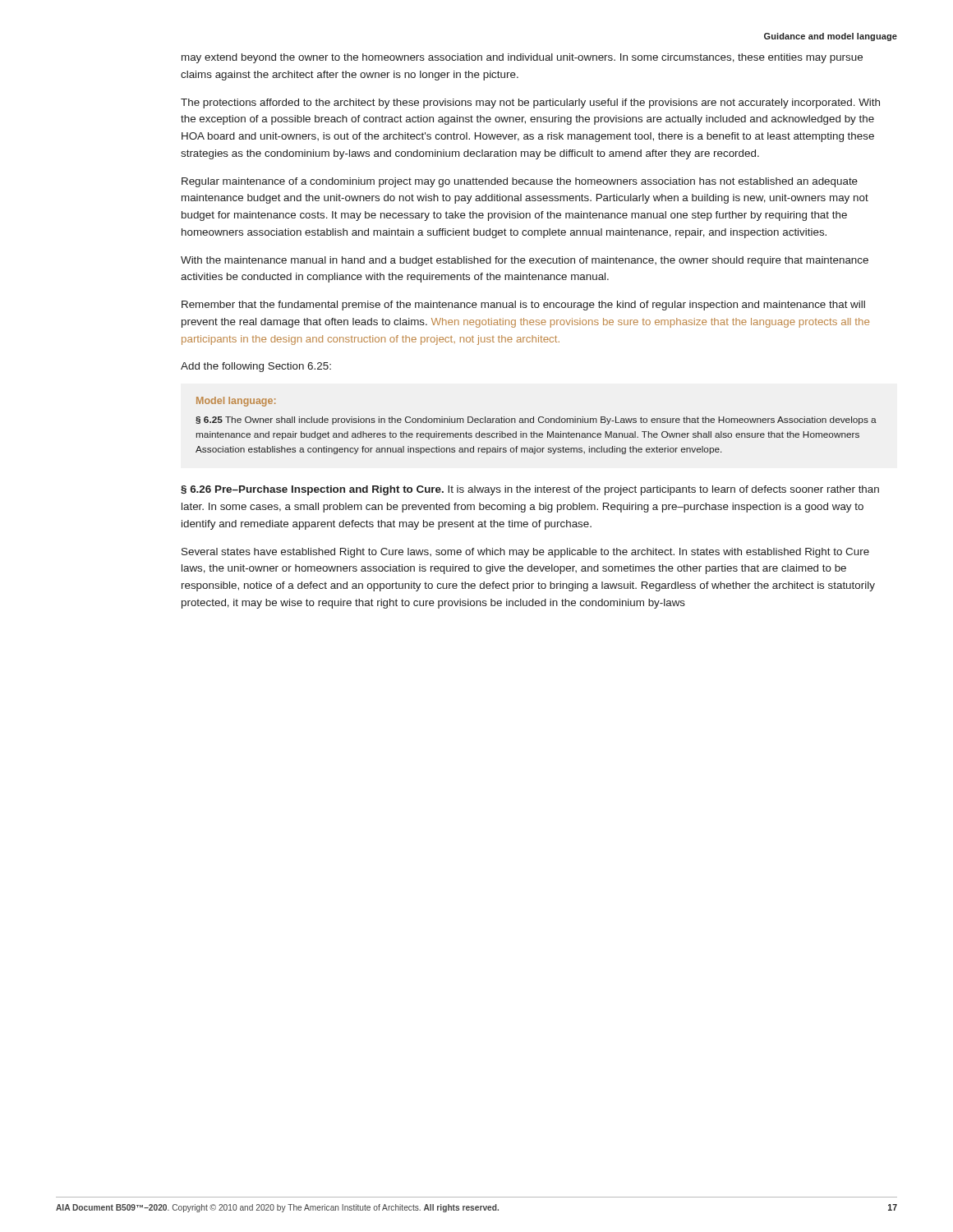Image resolution: width=953 pixels, height=1232 pixels.
Task: Where is the passage that starts "The protections afforded to the architect"?
Action: click(x=531, y=127)
